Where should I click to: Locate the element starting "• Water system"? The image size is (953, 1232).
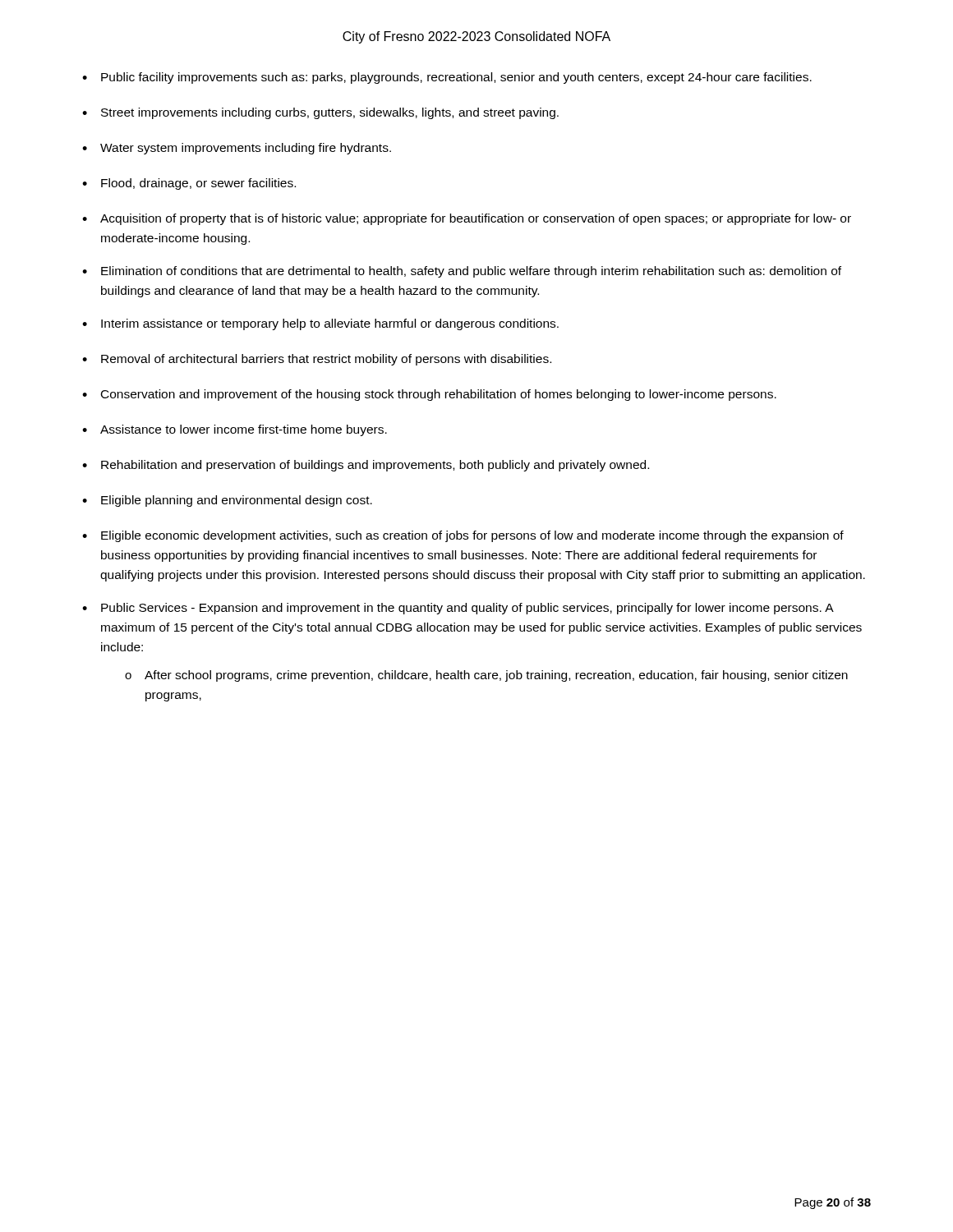point(237,149)
